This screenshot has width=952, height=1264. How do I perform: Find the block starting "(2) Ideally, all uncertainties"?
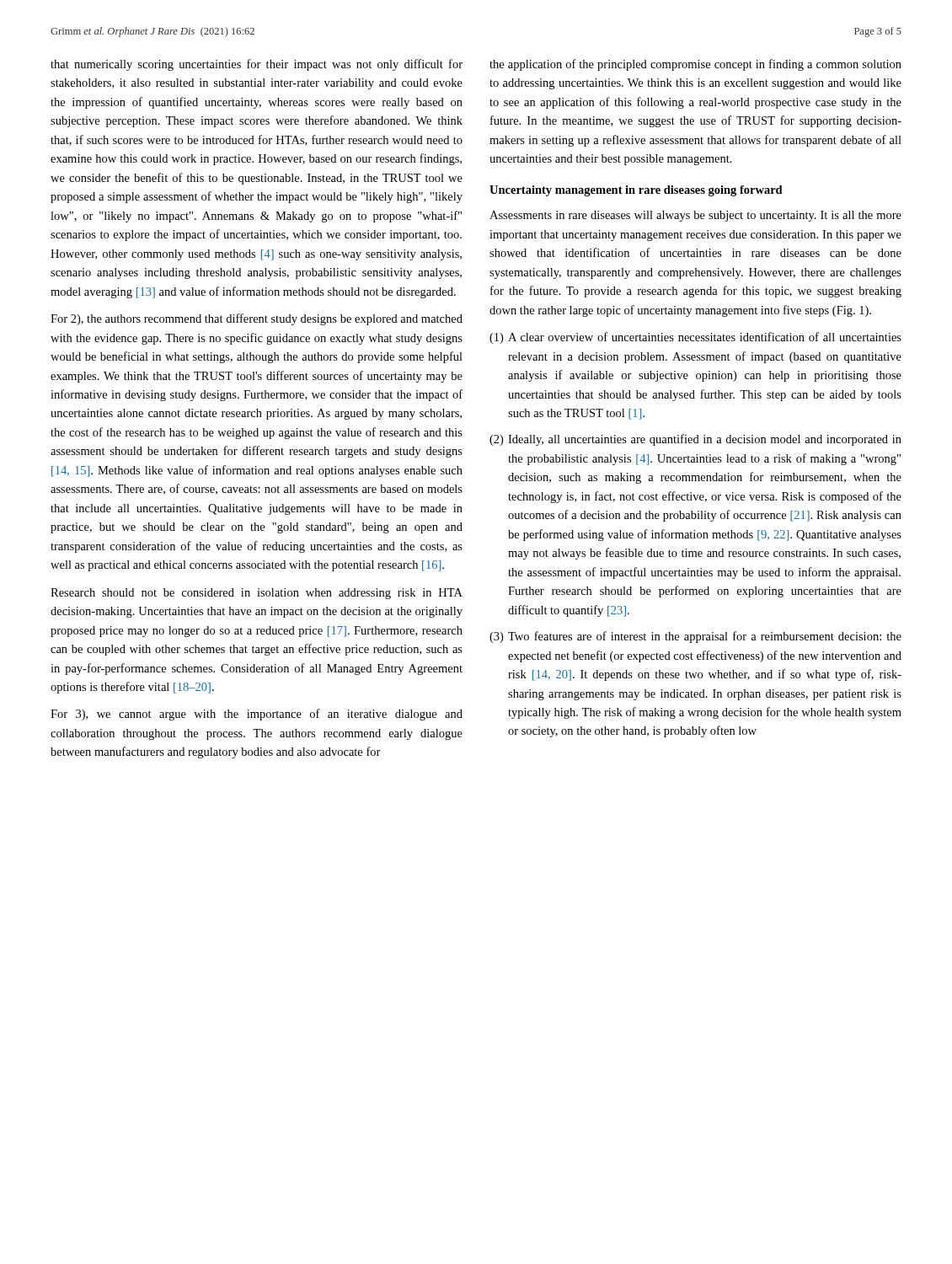click(x=695, y=525)
